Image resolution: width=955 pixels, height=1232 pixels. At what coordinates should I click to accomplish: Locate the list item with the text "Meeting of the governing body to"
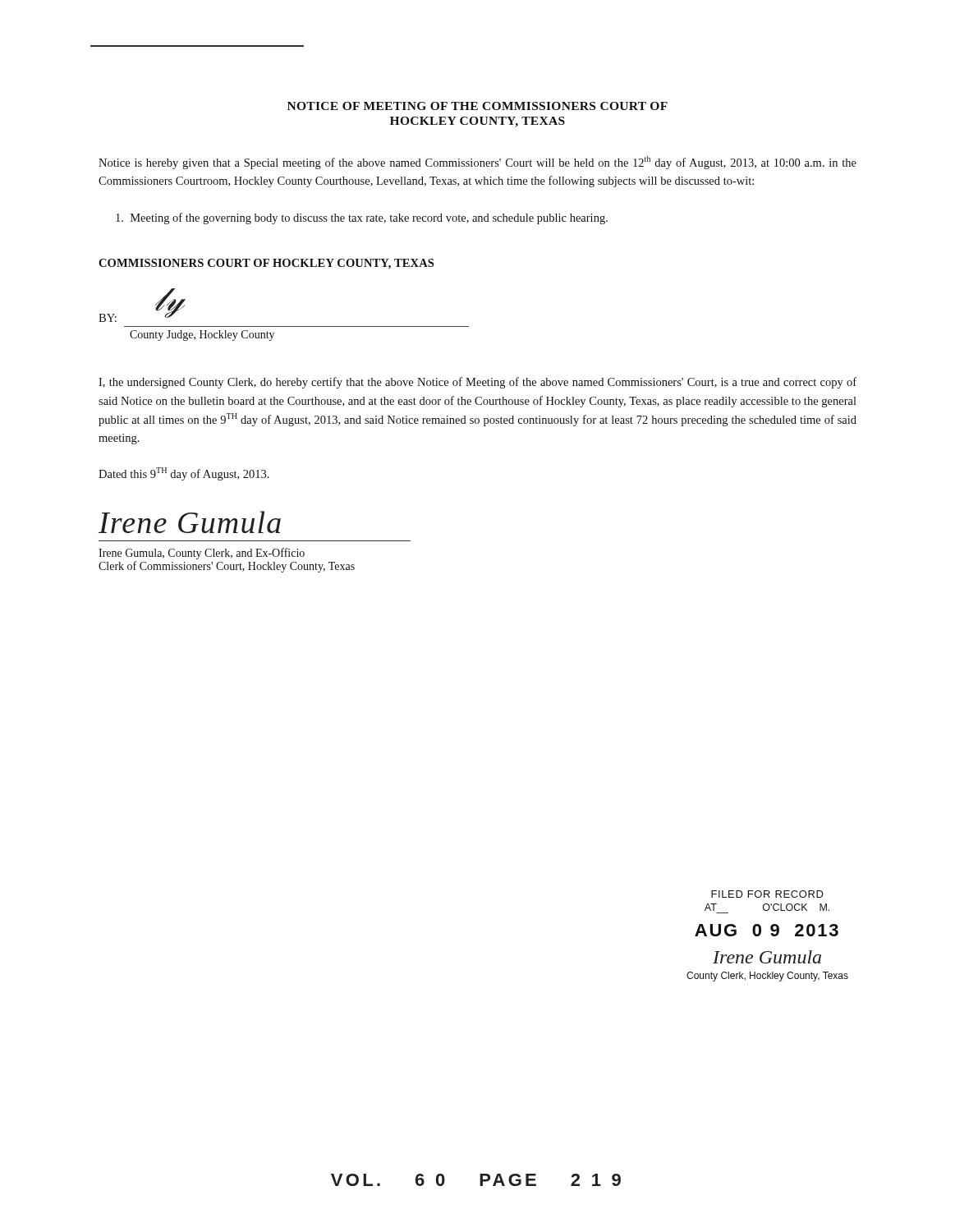pyautogui.click(x=362, y=217)
